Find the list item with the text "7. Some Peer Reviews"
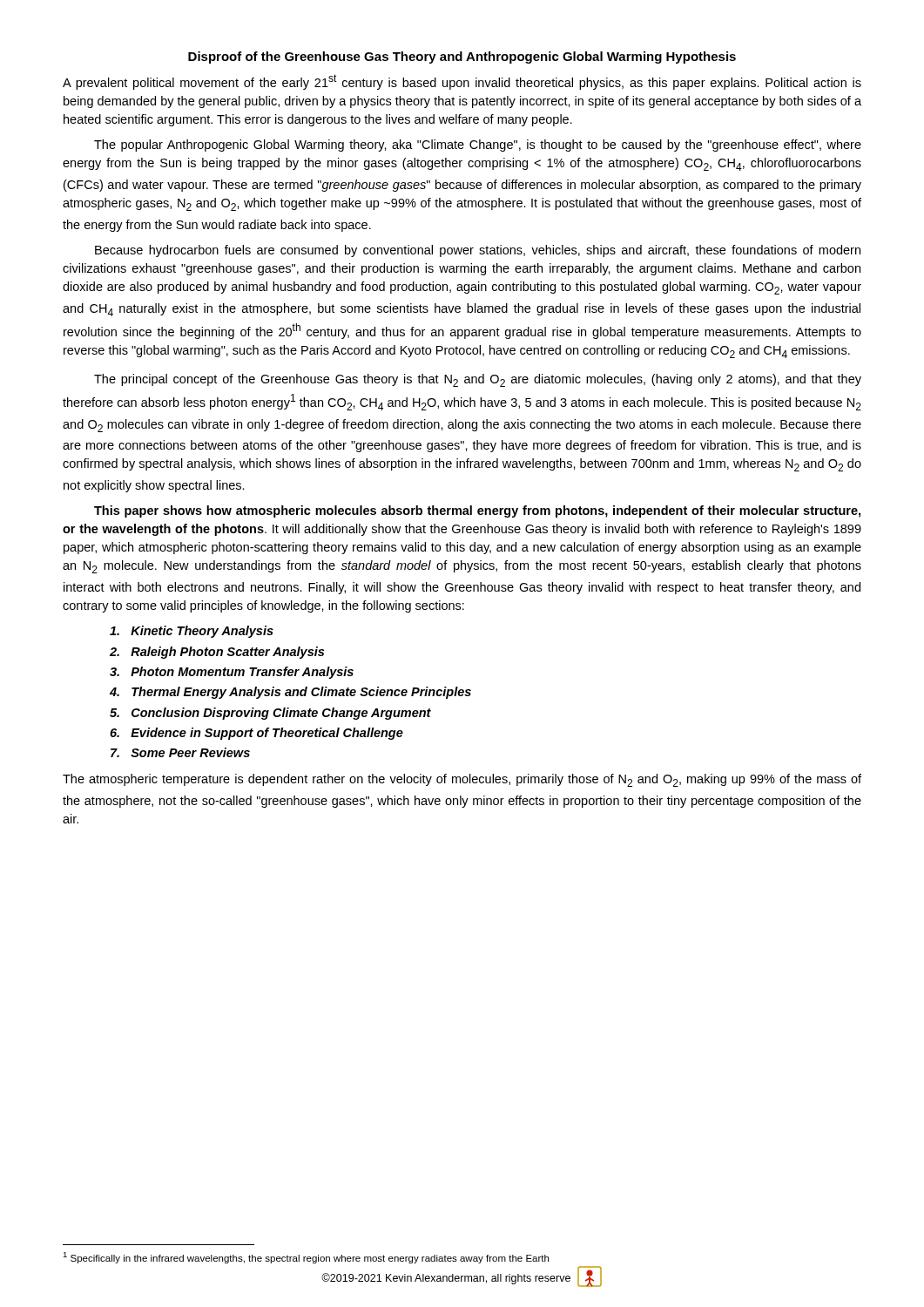Image resolution: width=924 pixels, height=1307 pixels. 180,753
